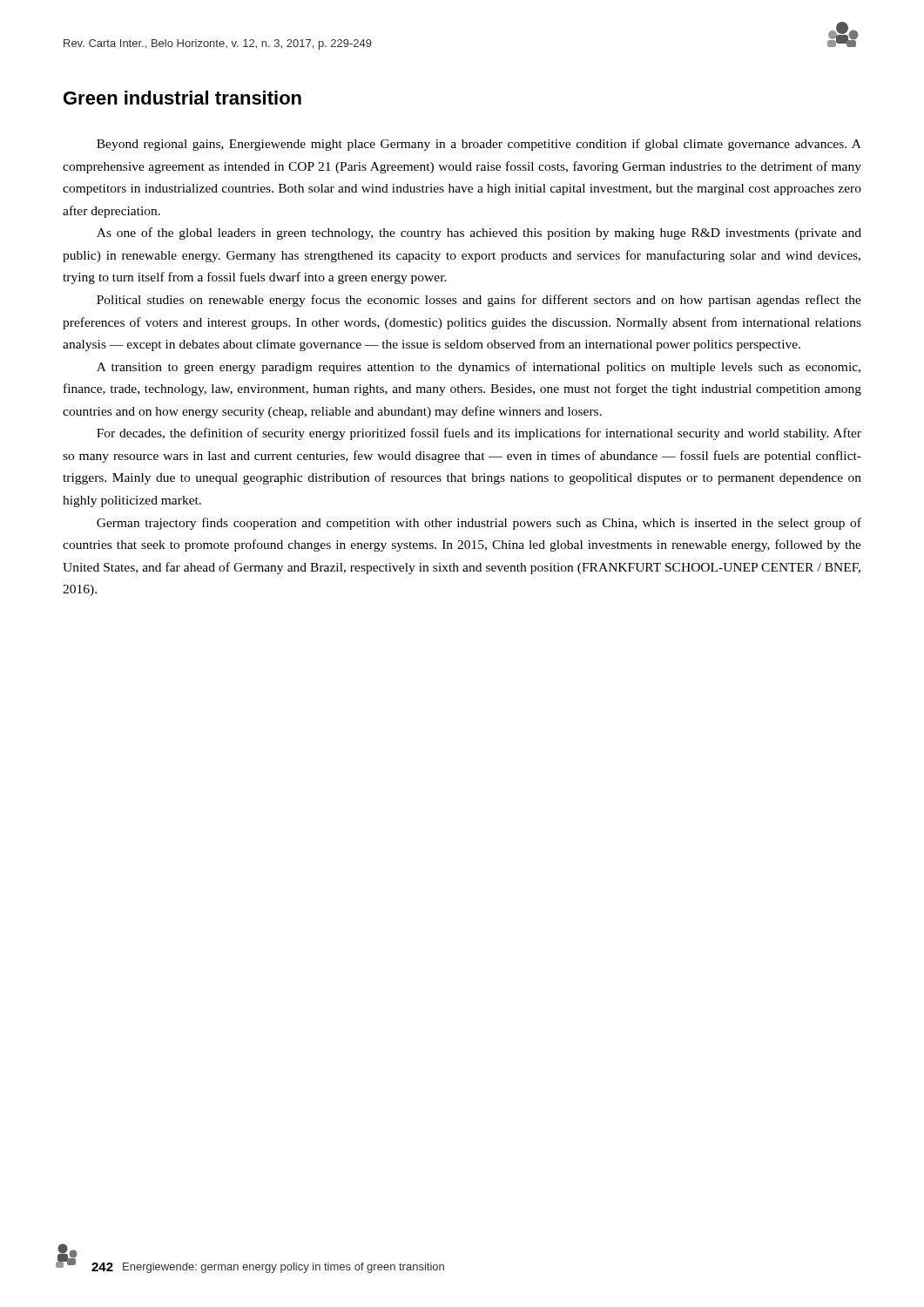Click the passage that begins "Beyond regional gains, Energiewende might"
This screenshot has height=1307, width=924.
tap(462, 177)
